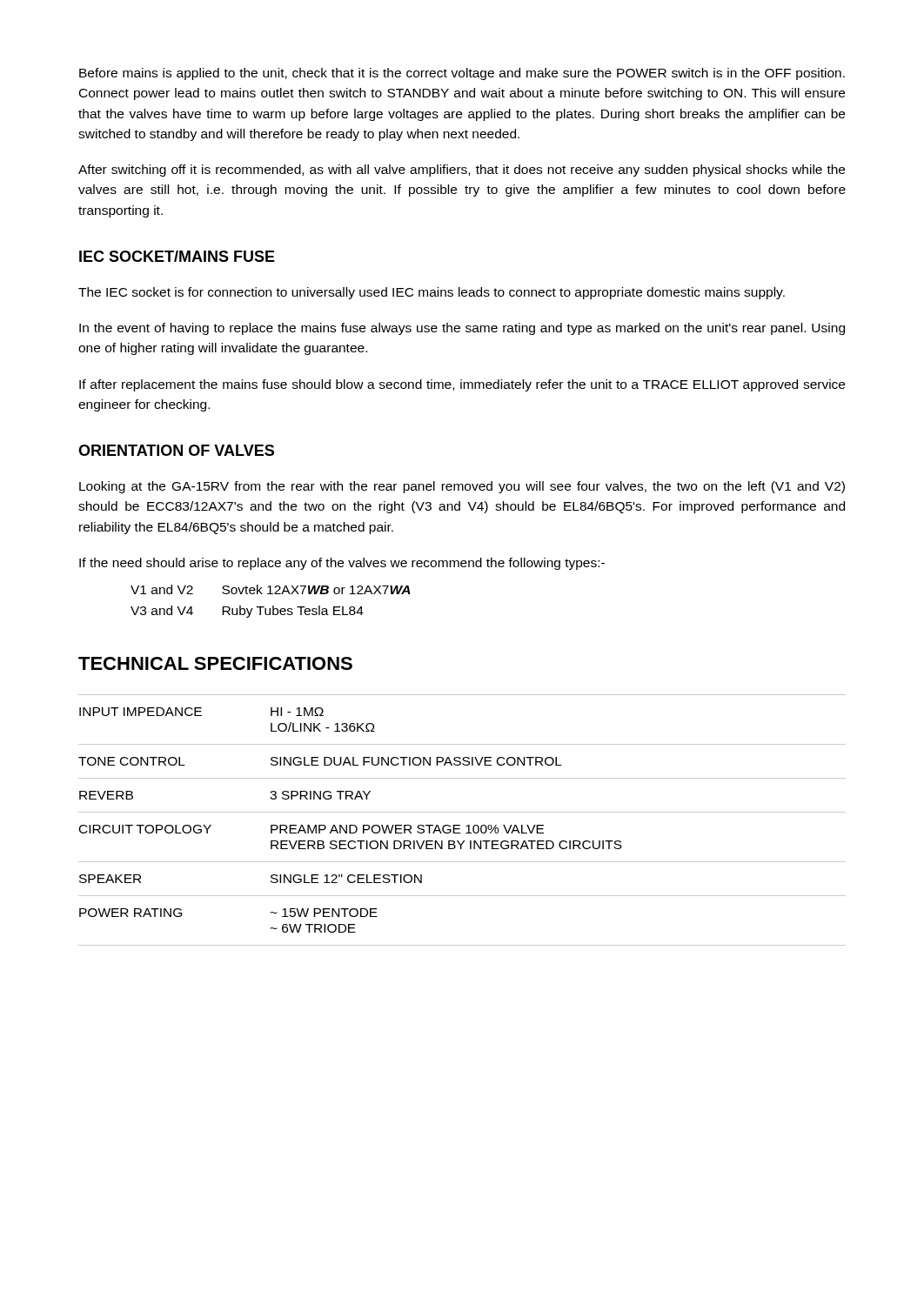Find the block on this page that starts "Before mains is applied to the unit,"

point(462,103)
